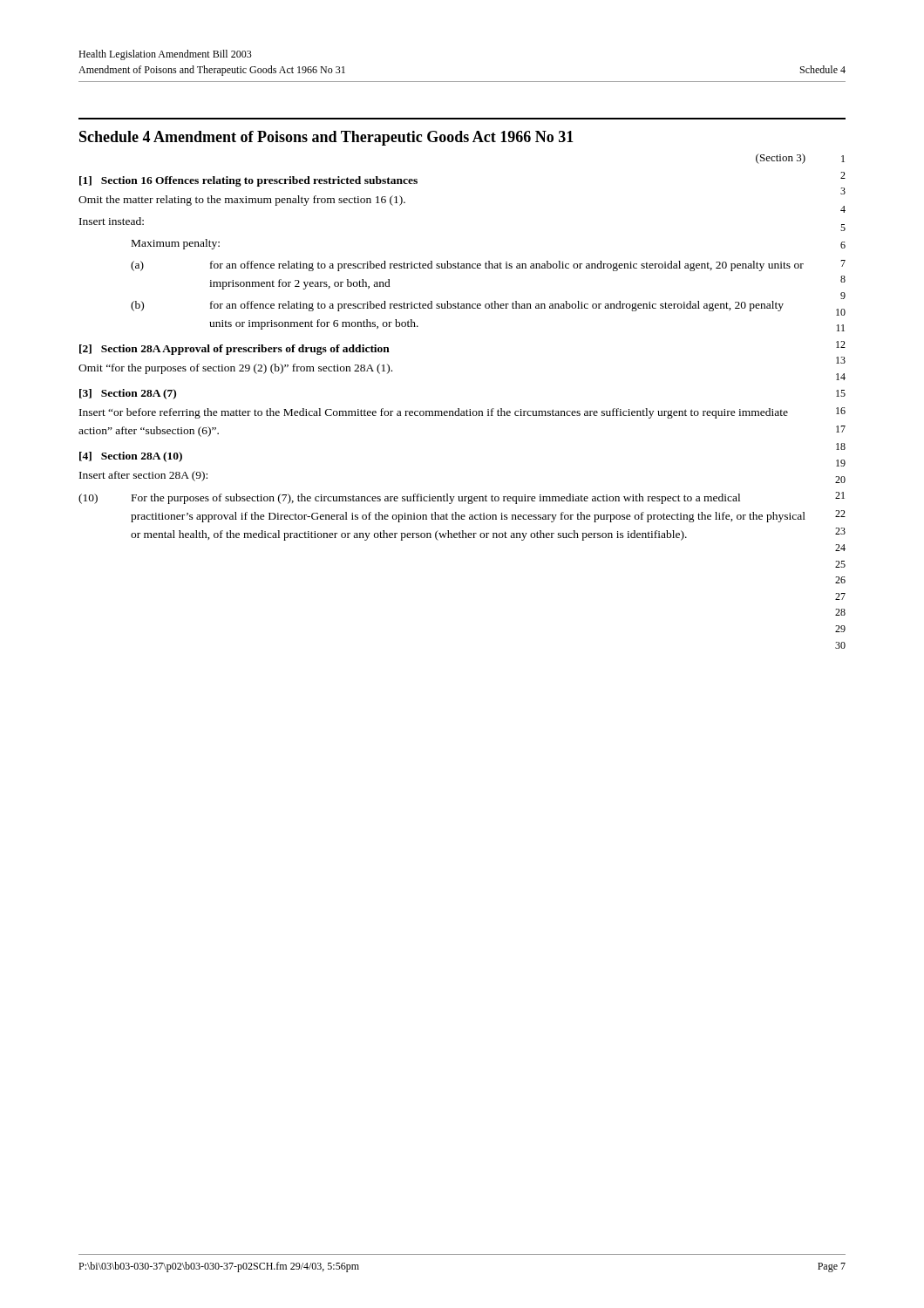This screenshot has width=924, height=1308.
Task: Where does it say "(Section 3)"?
Action: pyautogui.click(x=780, y=158)
